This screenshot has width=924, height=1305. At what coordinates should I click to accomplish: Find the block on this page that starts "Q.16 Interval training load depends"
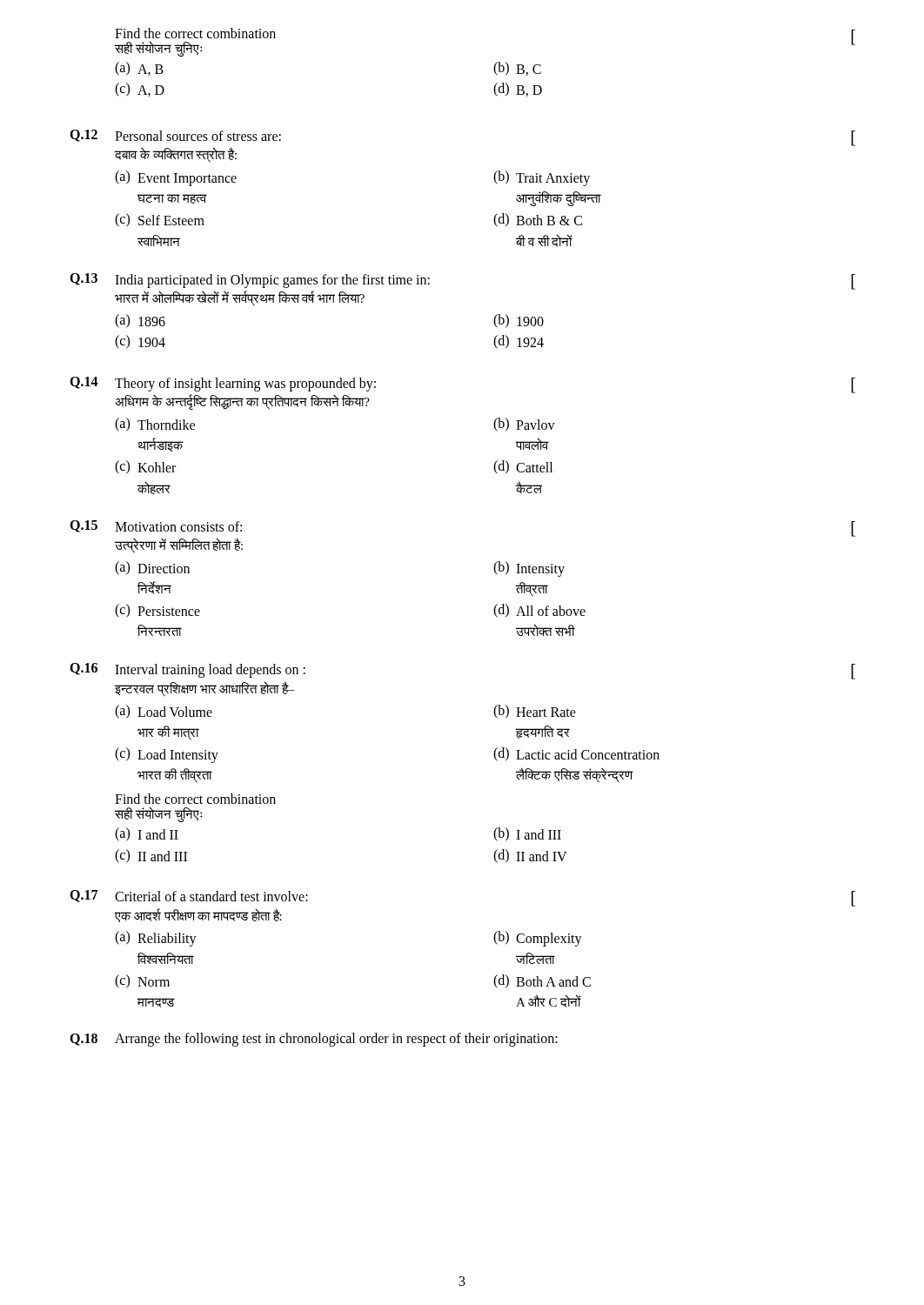[x=201, y=671]
